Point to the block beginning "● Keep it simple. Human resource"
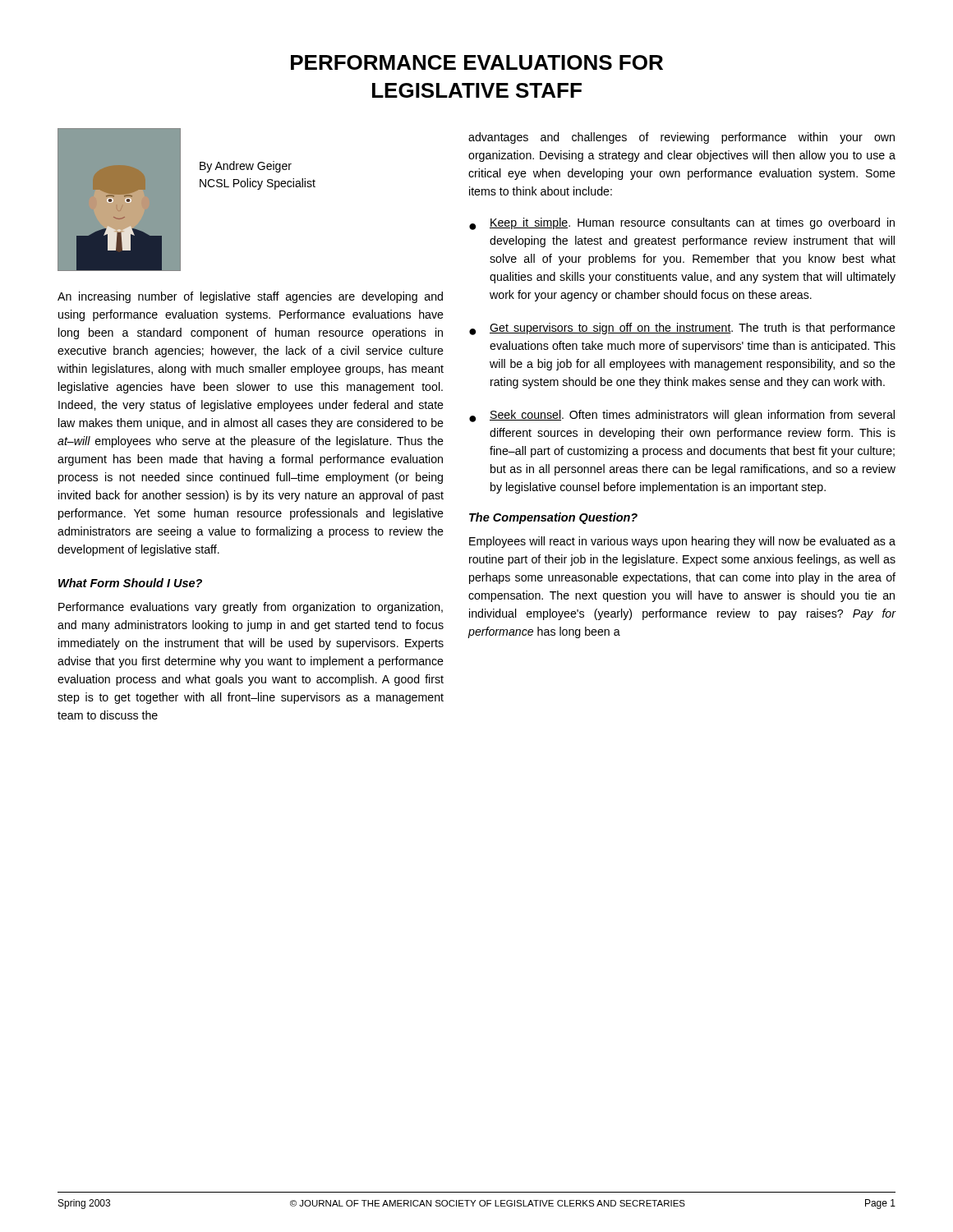 (682, 258)
